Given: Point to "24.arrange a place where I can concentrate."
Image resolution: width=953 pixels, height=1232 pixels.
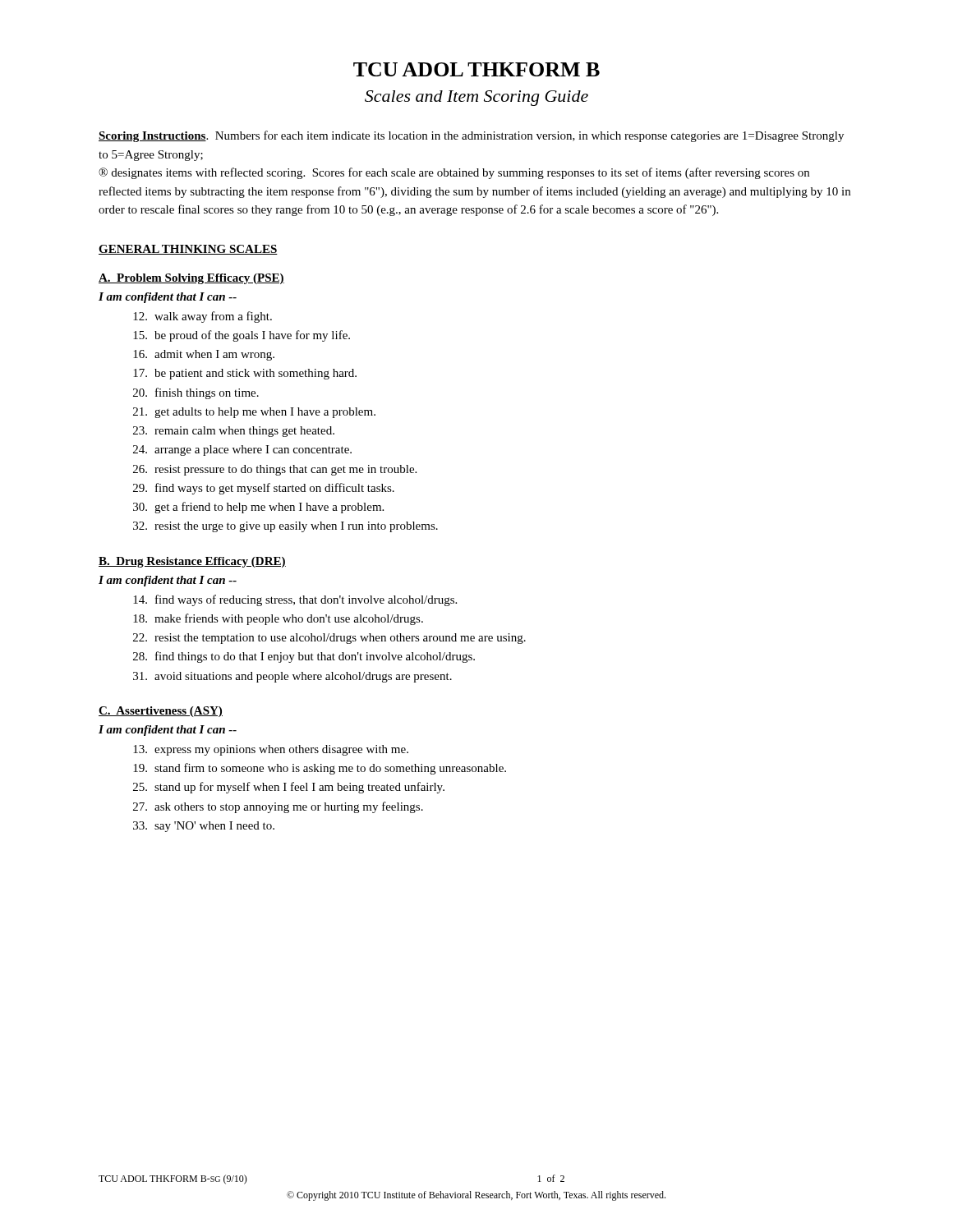Looking at the screenshot, I should click(x=242, y=451).
